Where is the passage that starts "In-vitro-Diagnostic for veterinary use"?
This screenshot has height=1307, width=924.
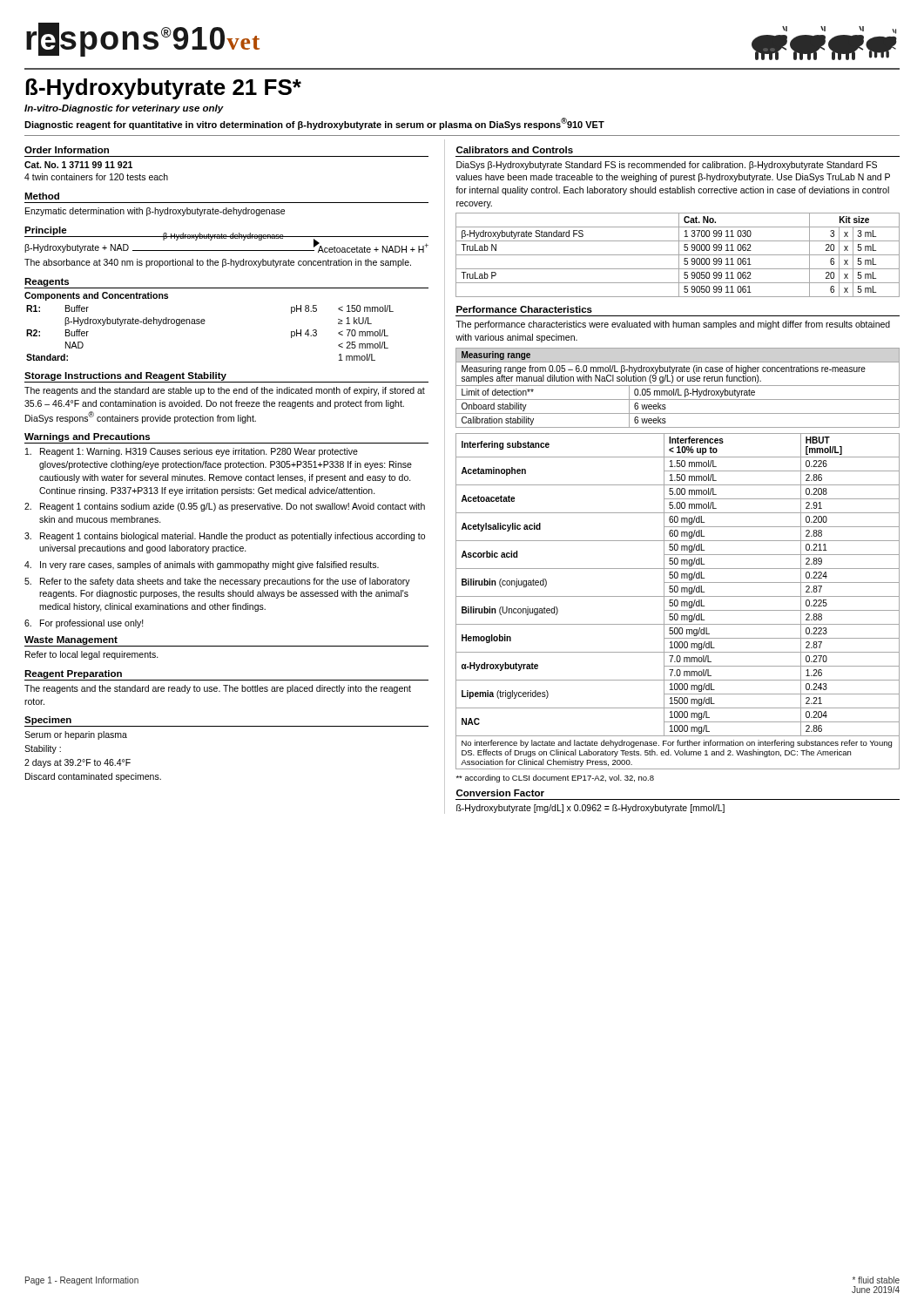point(124,108)
